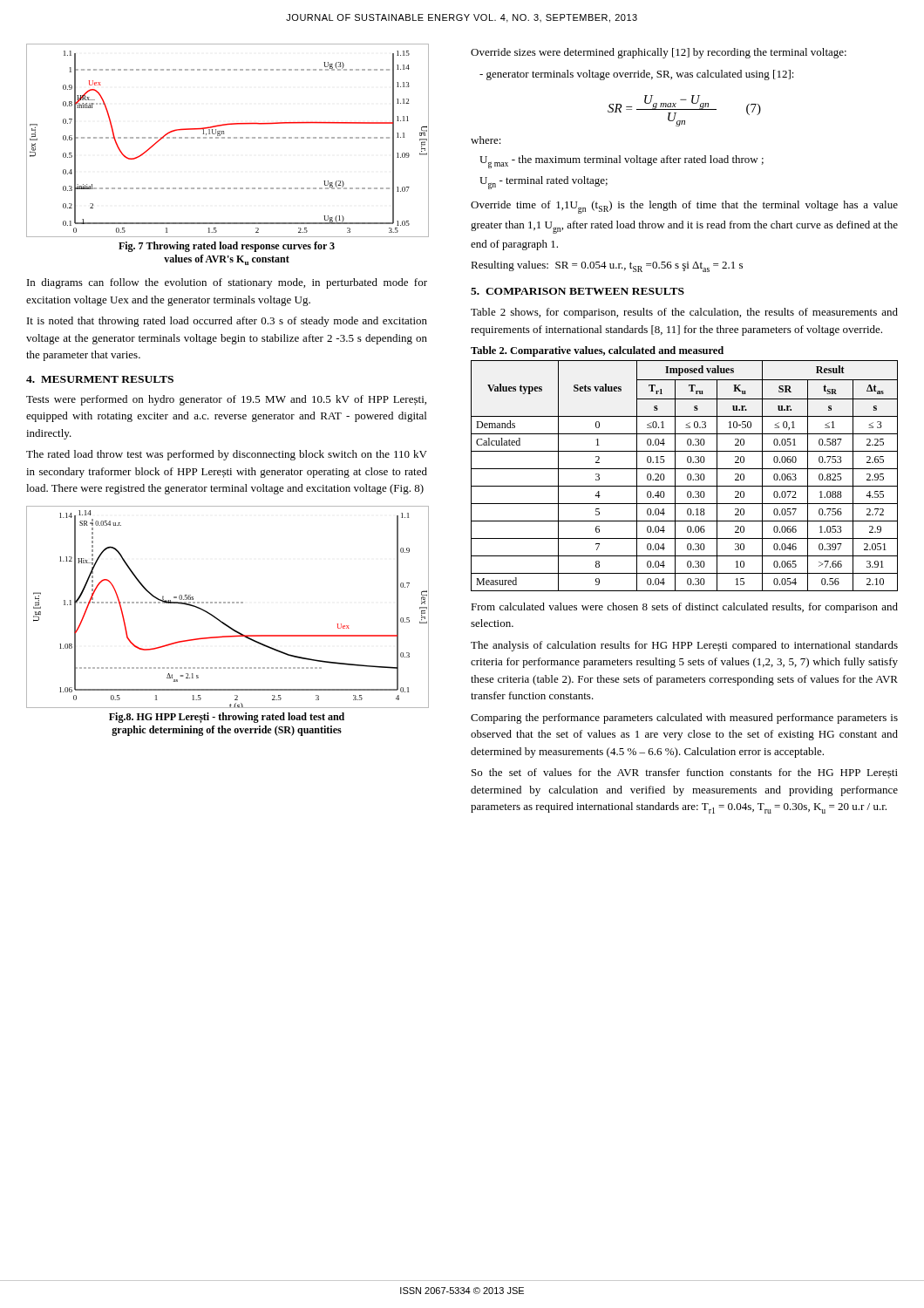
Task: Where is the caption that starts "Table 2. Comparative values, calculated and"?
Action: point(597,351)
